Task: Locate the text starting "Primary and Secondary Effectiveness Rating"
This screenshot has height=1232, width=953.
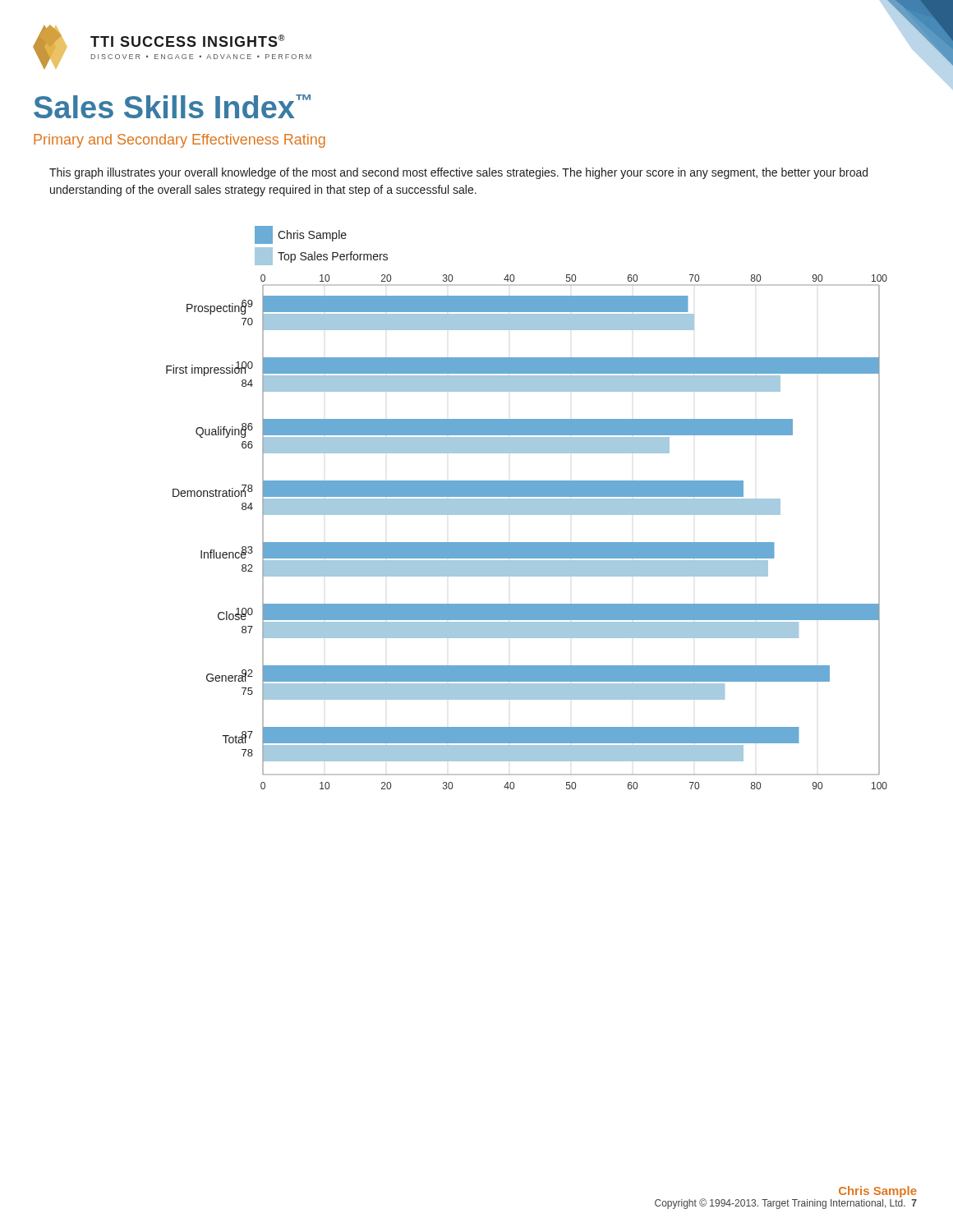Action: pyautogui.click(x=179, y=140)
